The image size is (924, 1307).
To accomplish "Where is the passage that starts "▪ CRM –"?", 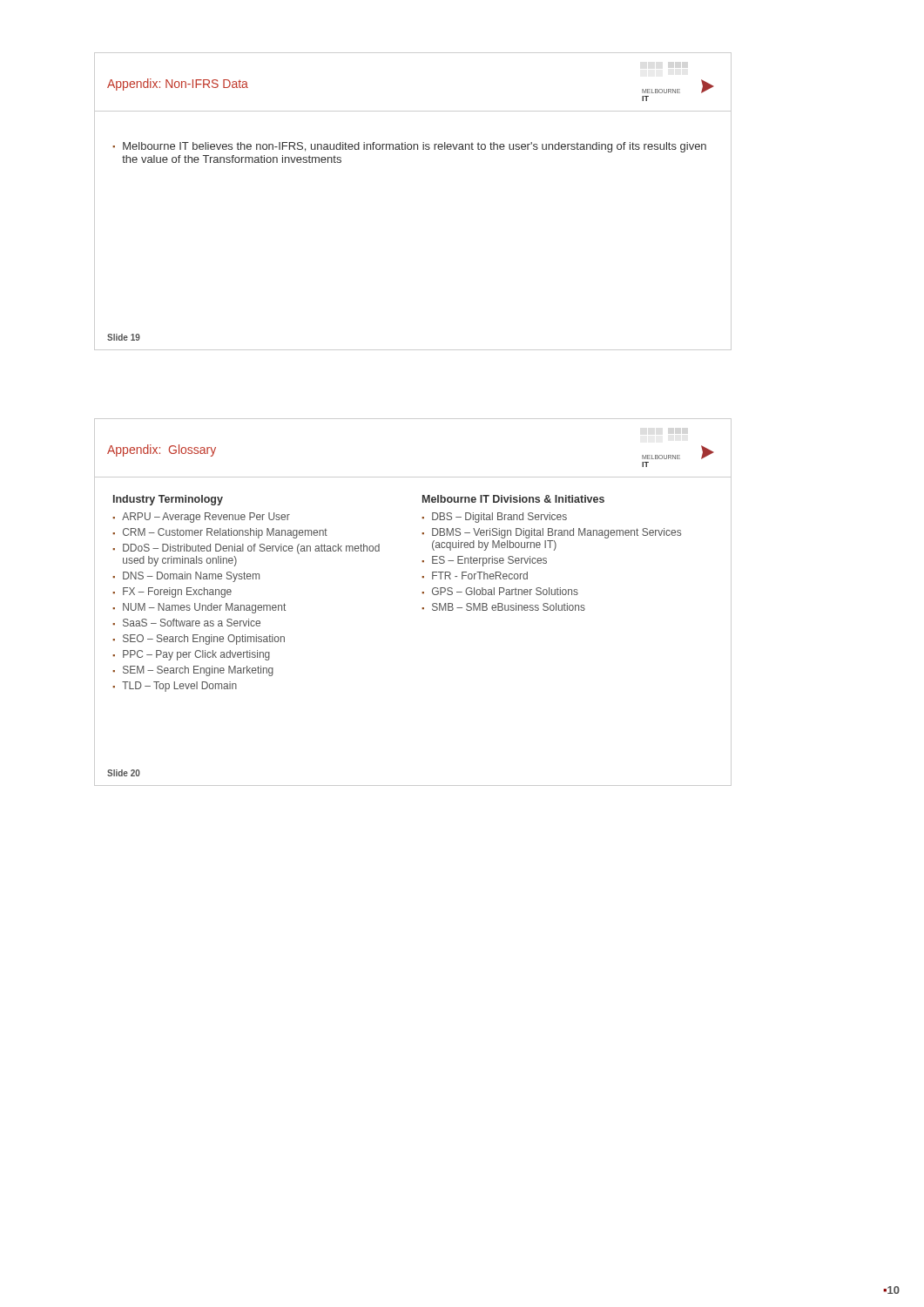I will [x=220, y=532].
